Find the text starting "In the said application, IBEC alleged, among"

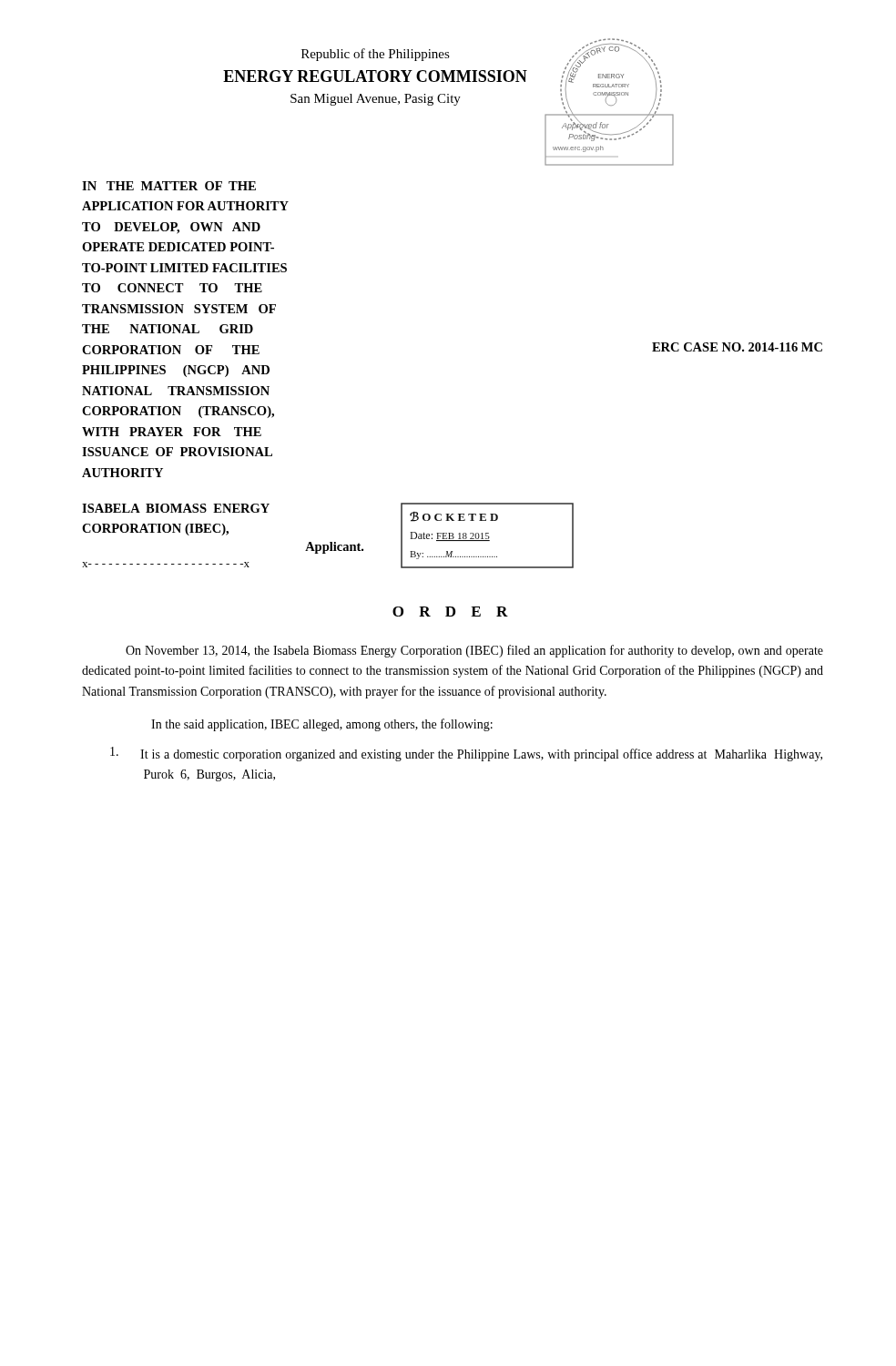tap(309, 725)
